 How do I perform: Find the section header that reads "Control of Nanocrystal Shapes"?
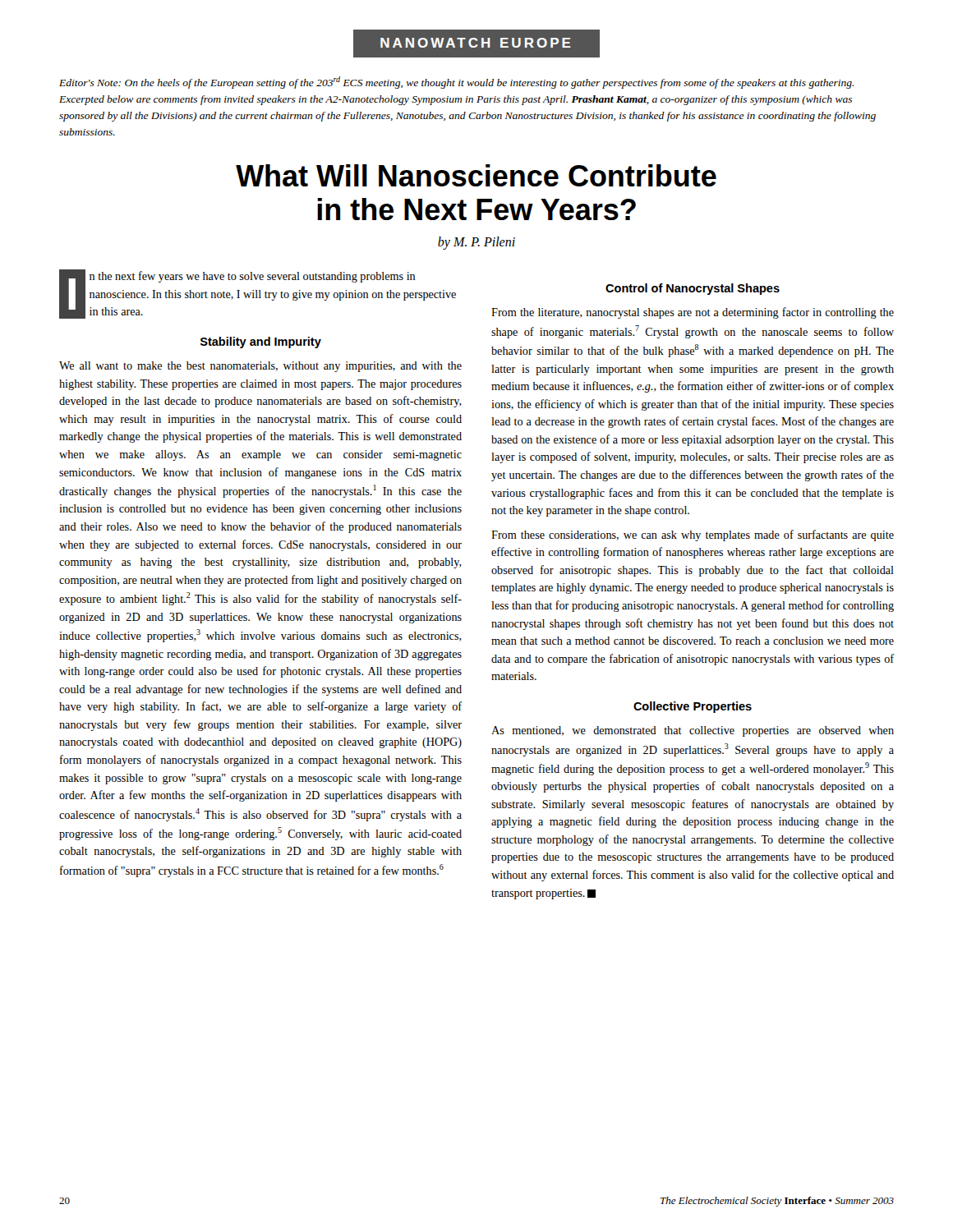point(693,289)
